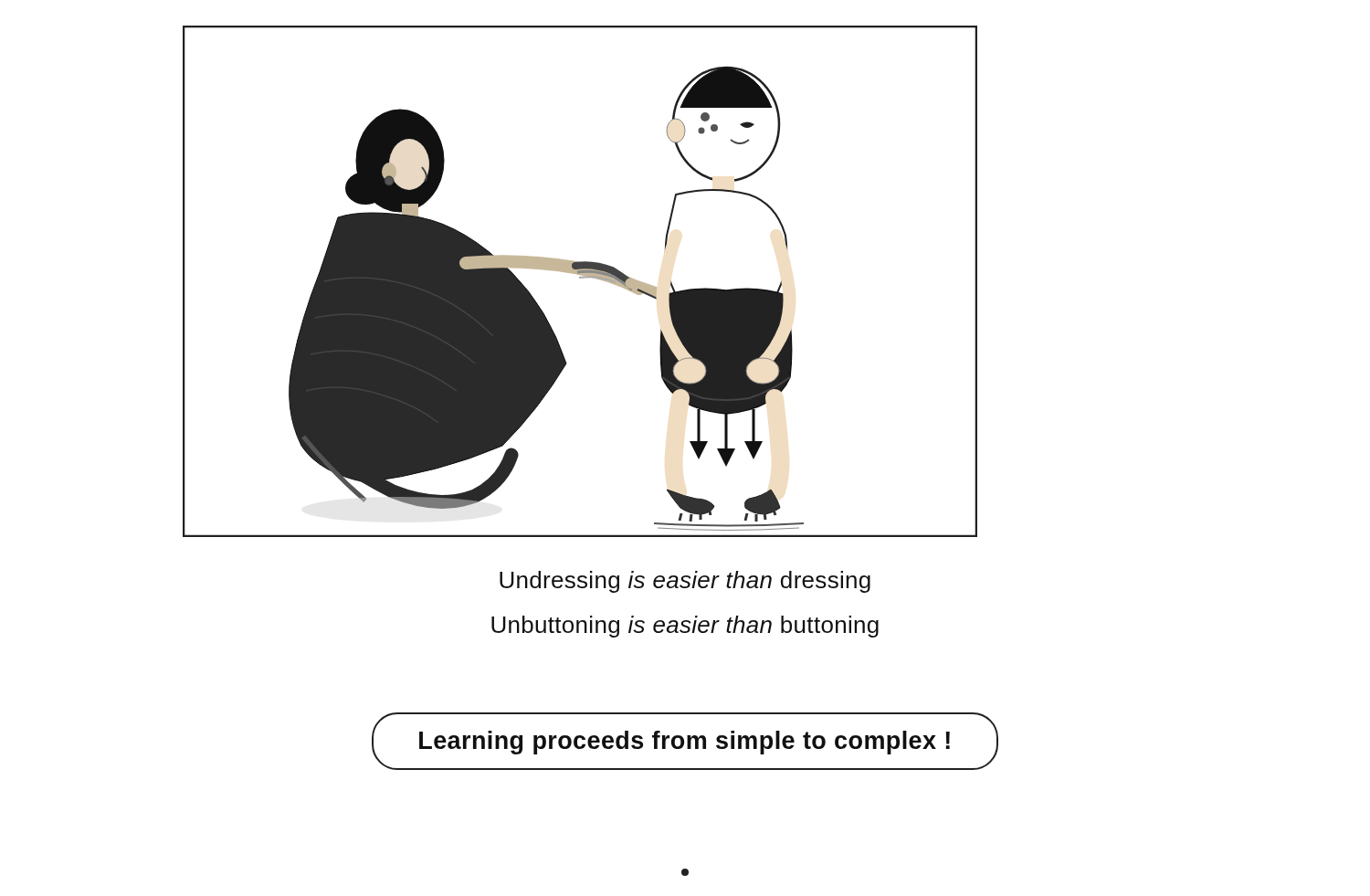Find the illustration
1370x896 pixels.
[x=580, y=281]
